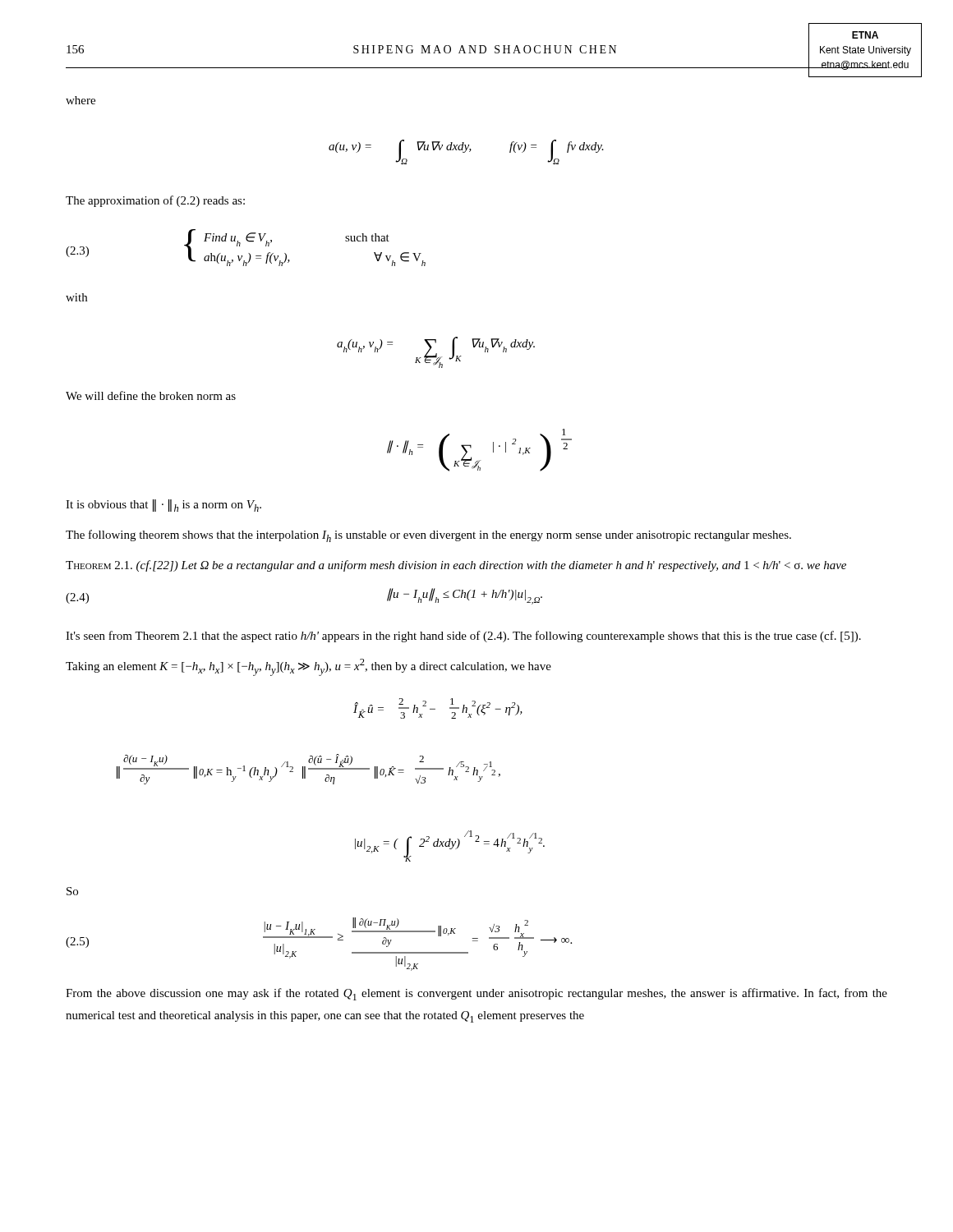Click on the region starting "The approximation of (2.2)"

(156, 200)
